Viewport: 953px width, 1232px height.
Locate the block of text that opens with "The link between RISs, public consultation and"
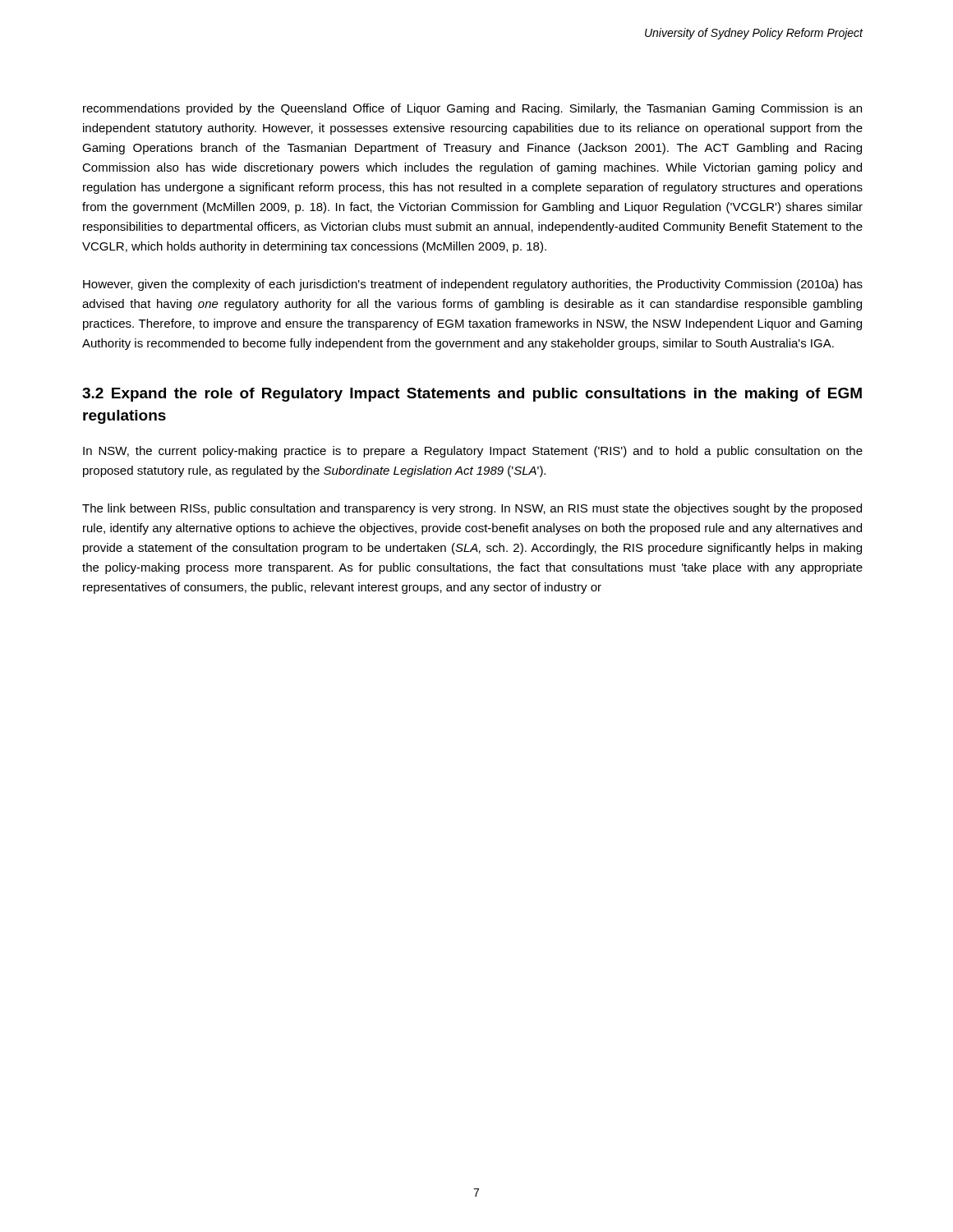pos(472,548)
